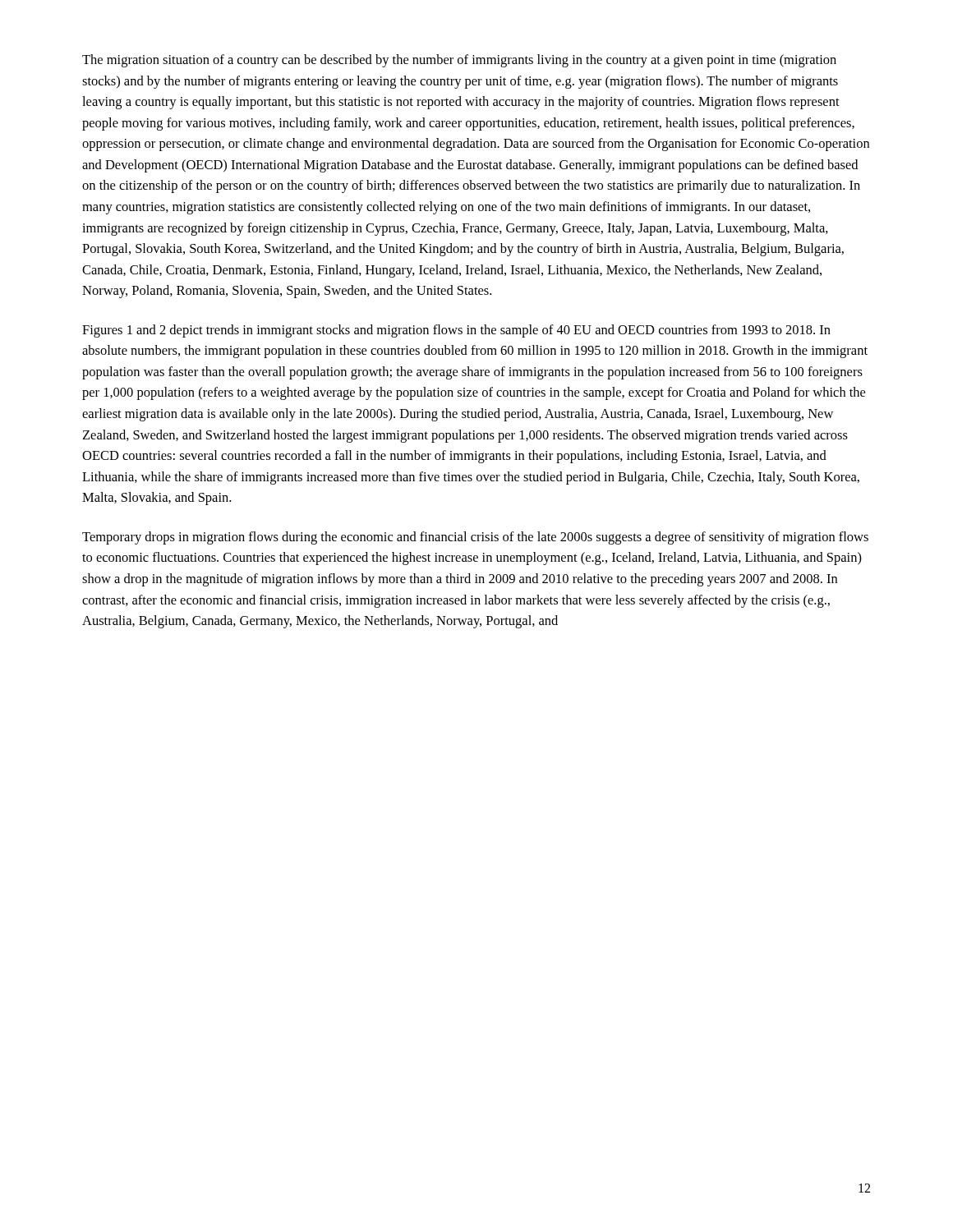Point to the block beginning "Temporary drops in"
Screen dimensions: 1232x953
(x=475, y=579)
